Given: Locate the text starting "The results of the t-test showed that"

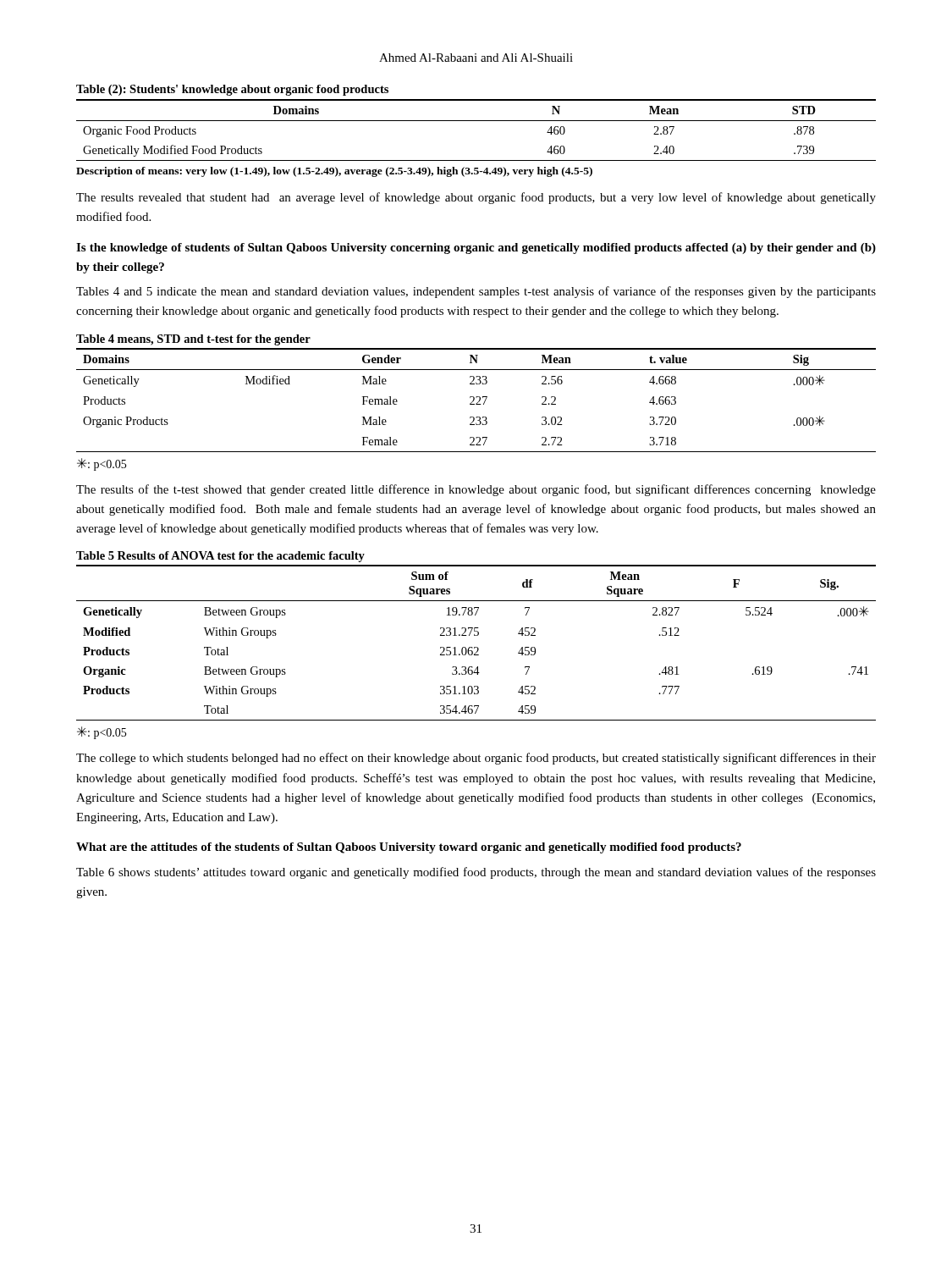Looking at the screenshot, I should click(476, 509).
